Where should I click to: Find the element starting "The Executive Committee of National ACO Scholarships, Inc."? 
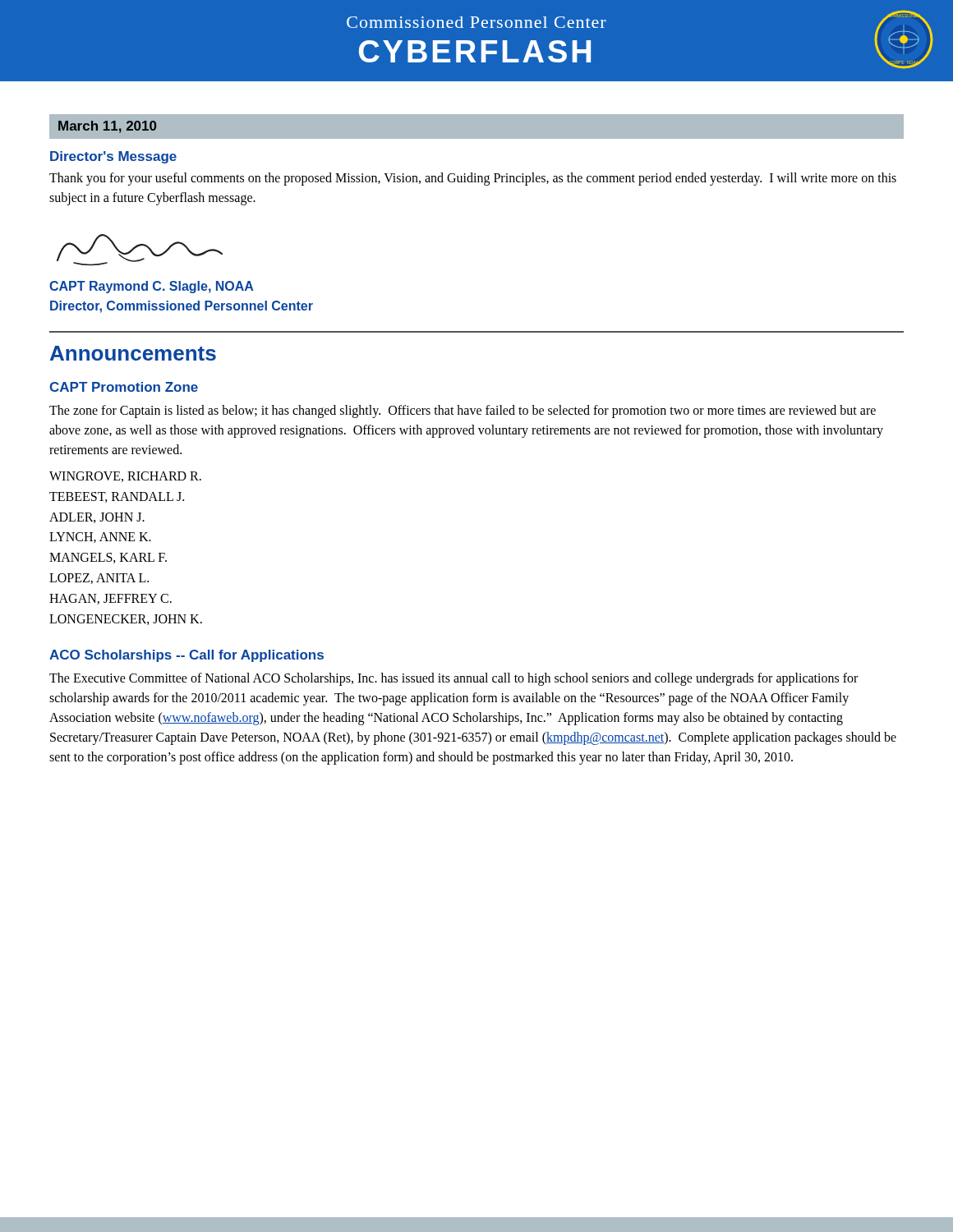point(473,718)
